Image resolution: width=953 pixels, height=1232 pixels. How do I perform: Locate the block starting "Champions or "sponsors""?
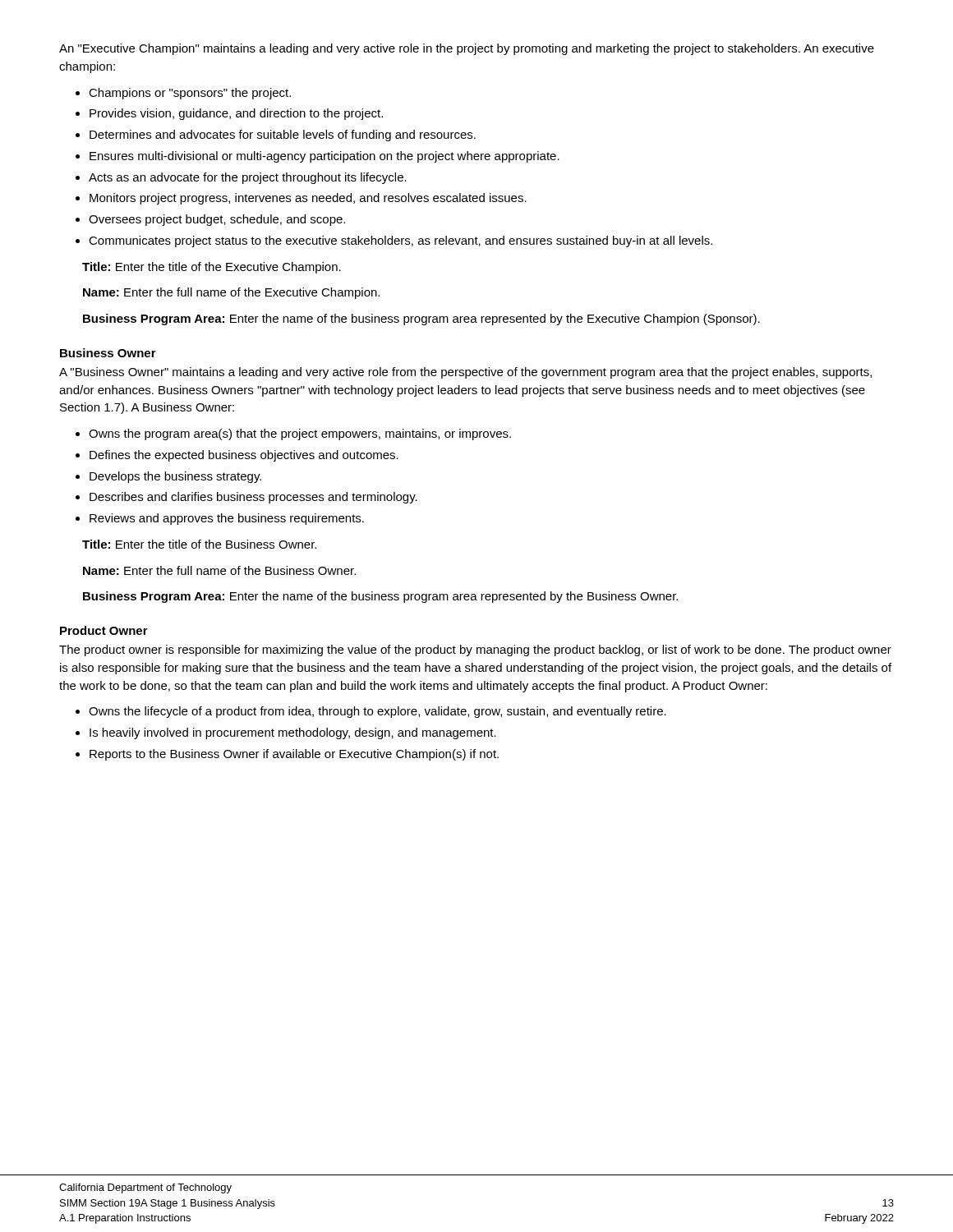pos(190,92)
